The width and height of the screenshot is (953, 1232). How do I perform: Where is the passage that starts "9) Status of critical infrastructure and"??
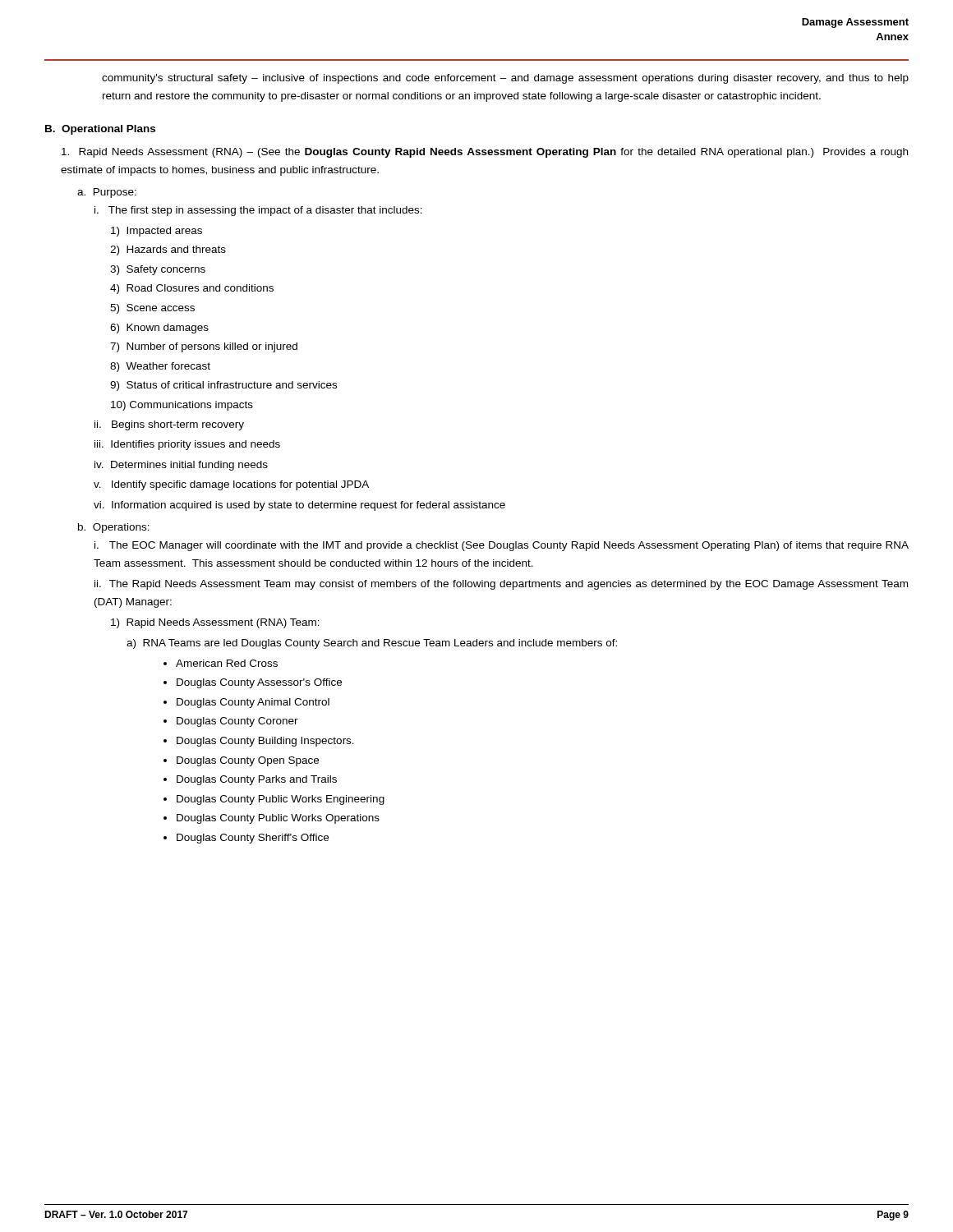[224, 385]
